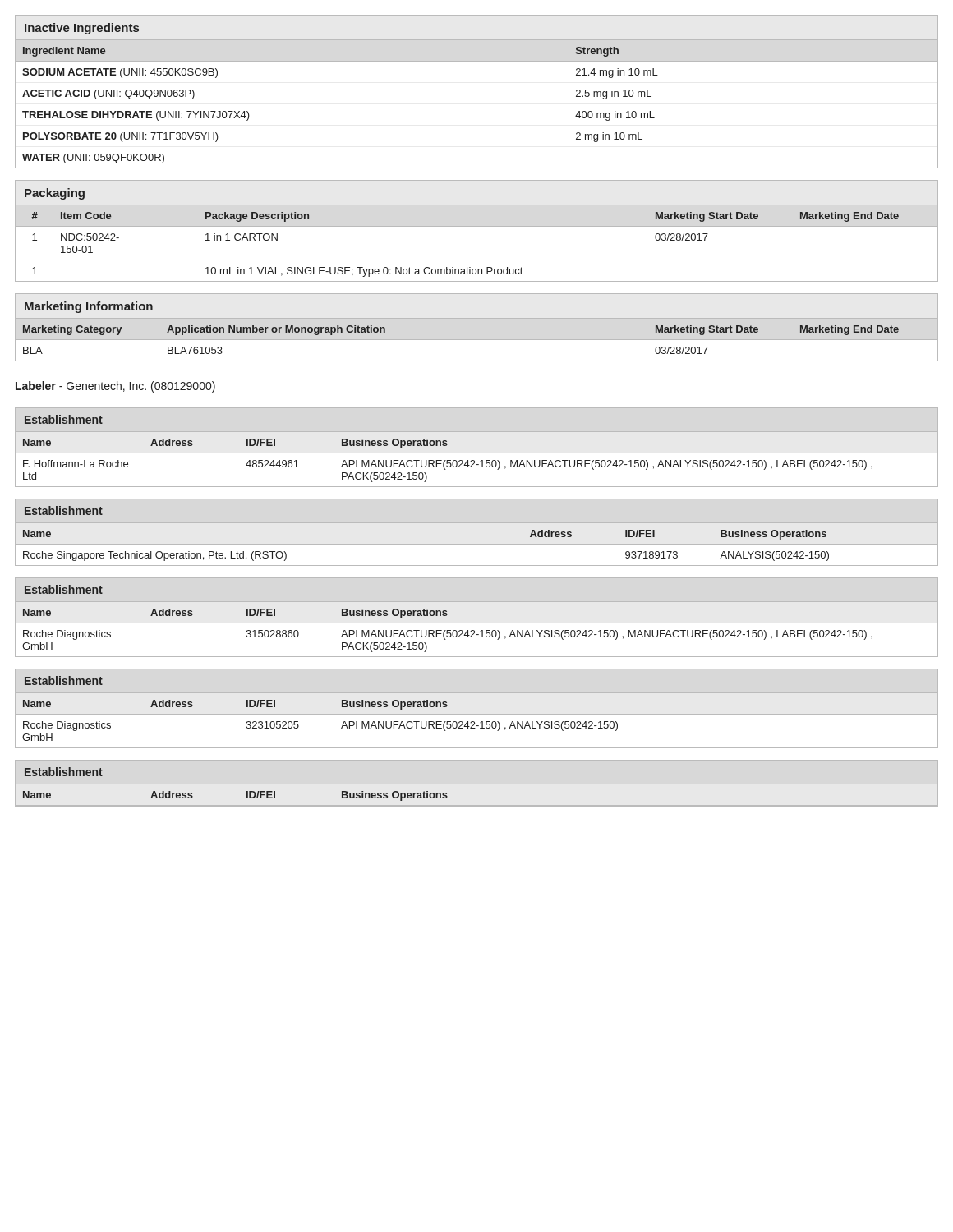Find the table that mentions "400 mg in 10 mL"
Image resolution: width=953 pixels, height=1232 pixels.
click(x=476, y=104)
